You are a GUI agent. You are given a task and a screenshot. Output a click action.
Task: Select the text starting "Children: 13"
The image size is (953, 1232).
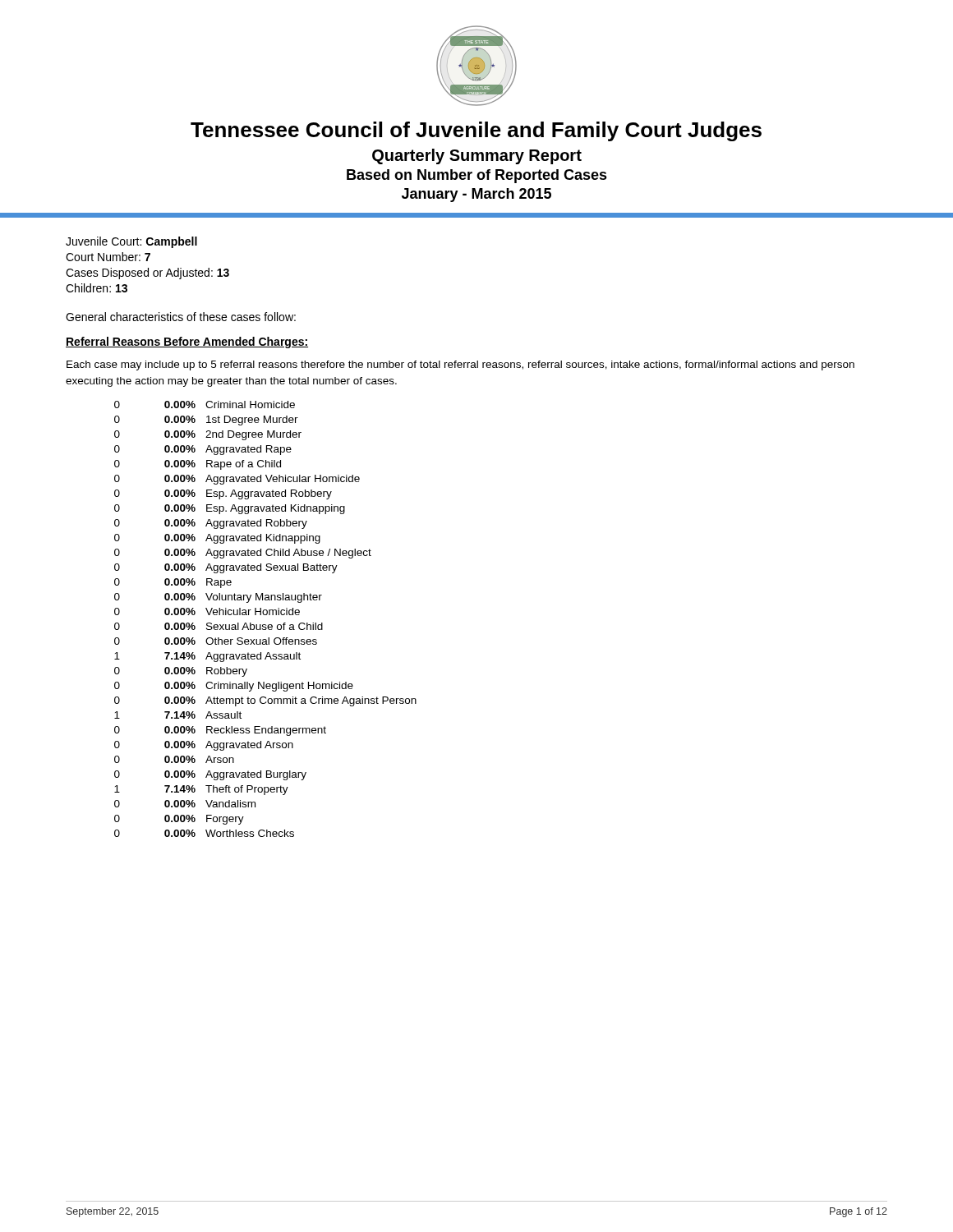pos(97,288)
